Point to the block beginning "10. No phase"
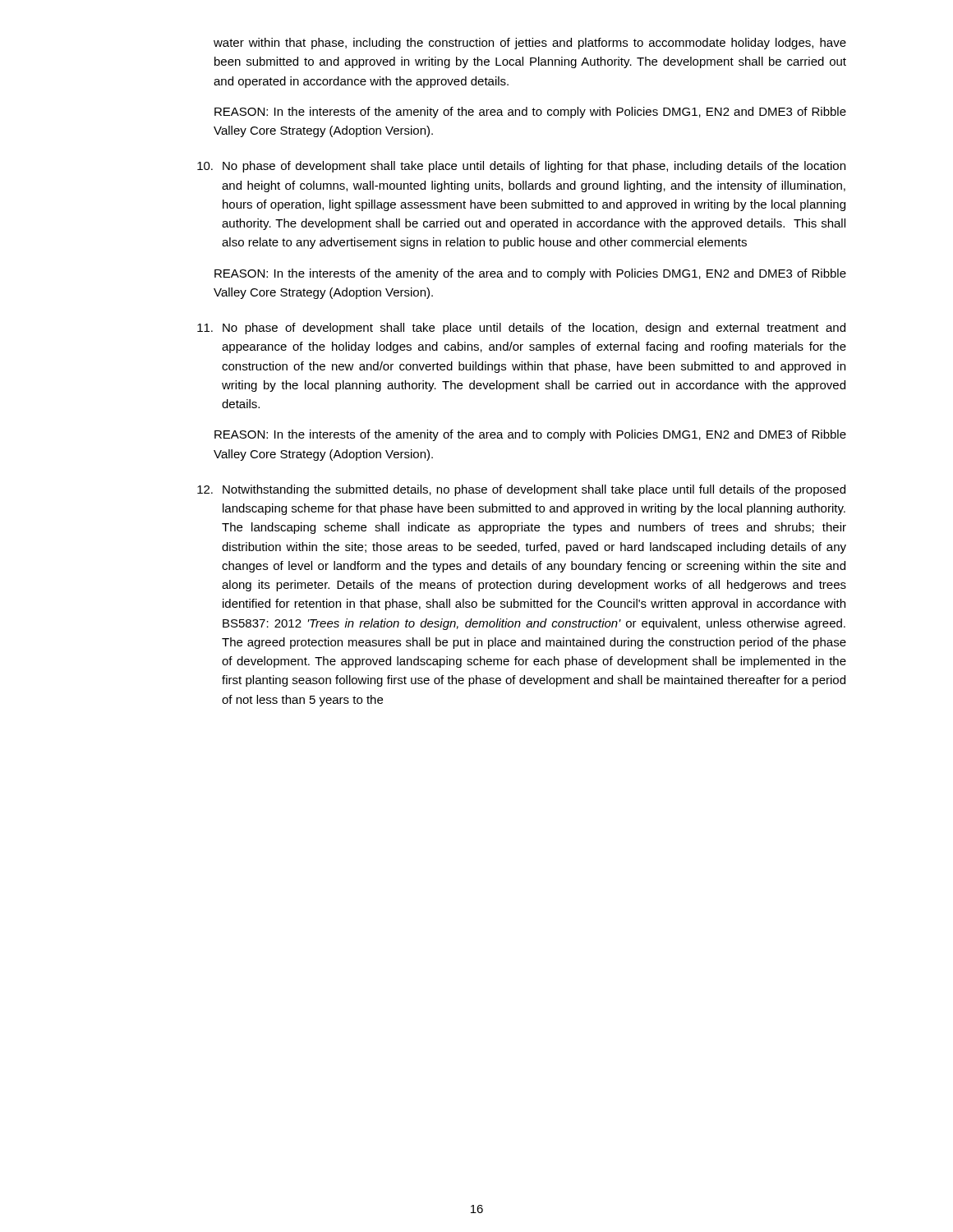This screenshot has width=953, height=1232. 505,204
